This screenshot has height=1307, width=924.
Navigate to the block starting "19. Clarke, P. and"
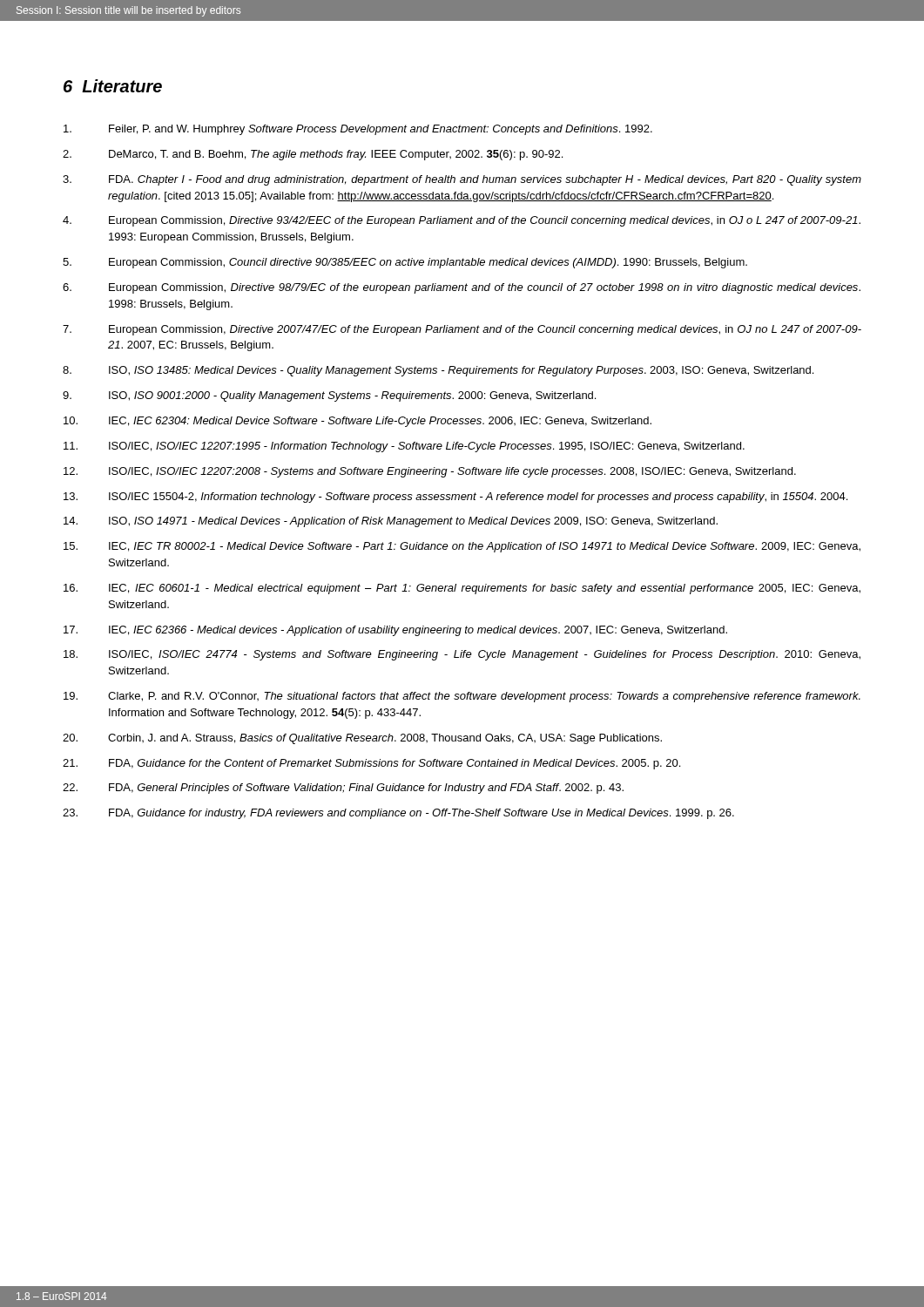click(462, 705)
